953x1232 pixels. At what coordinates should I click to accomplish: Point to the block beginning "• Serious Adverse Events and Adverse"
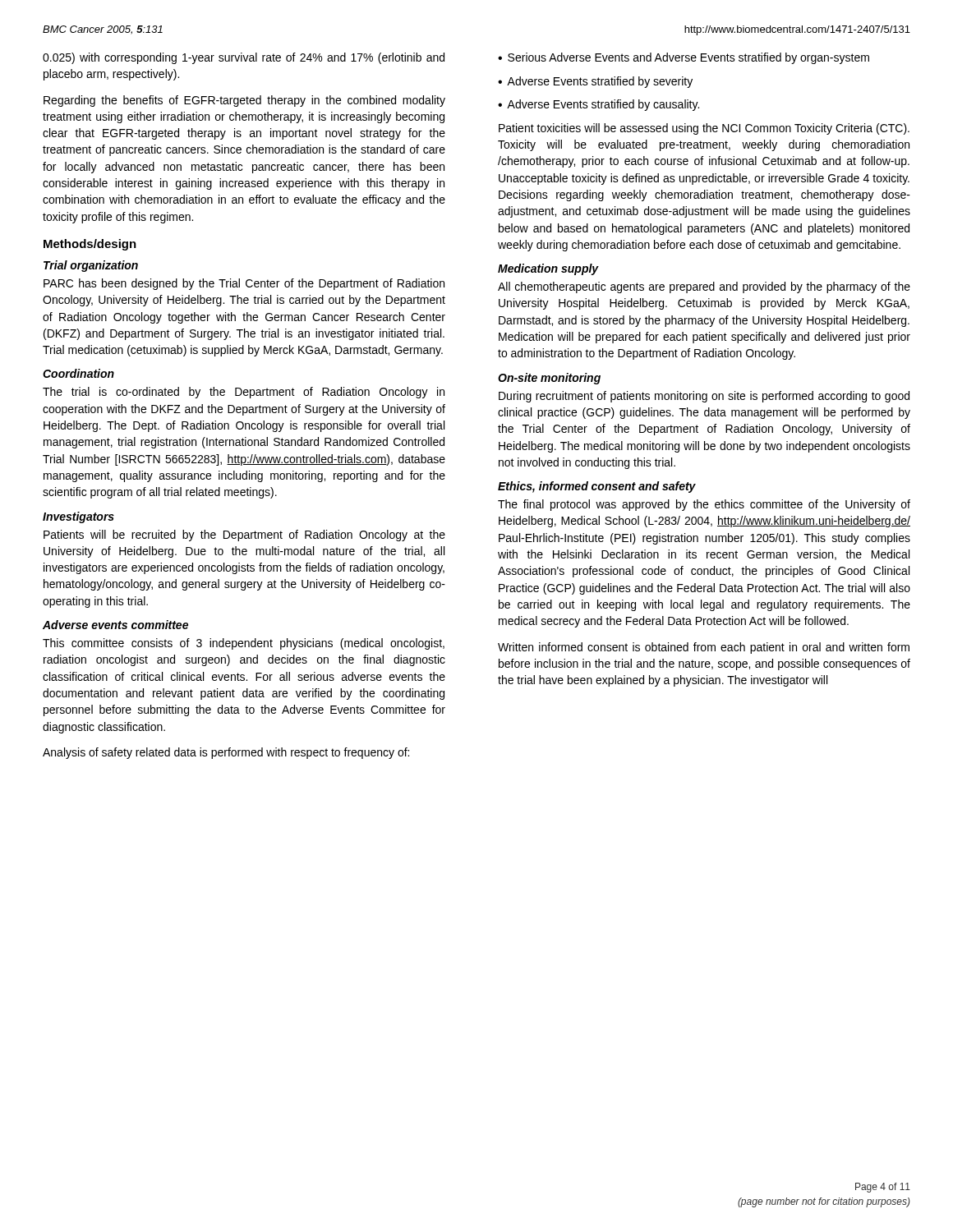pos(704,58)
